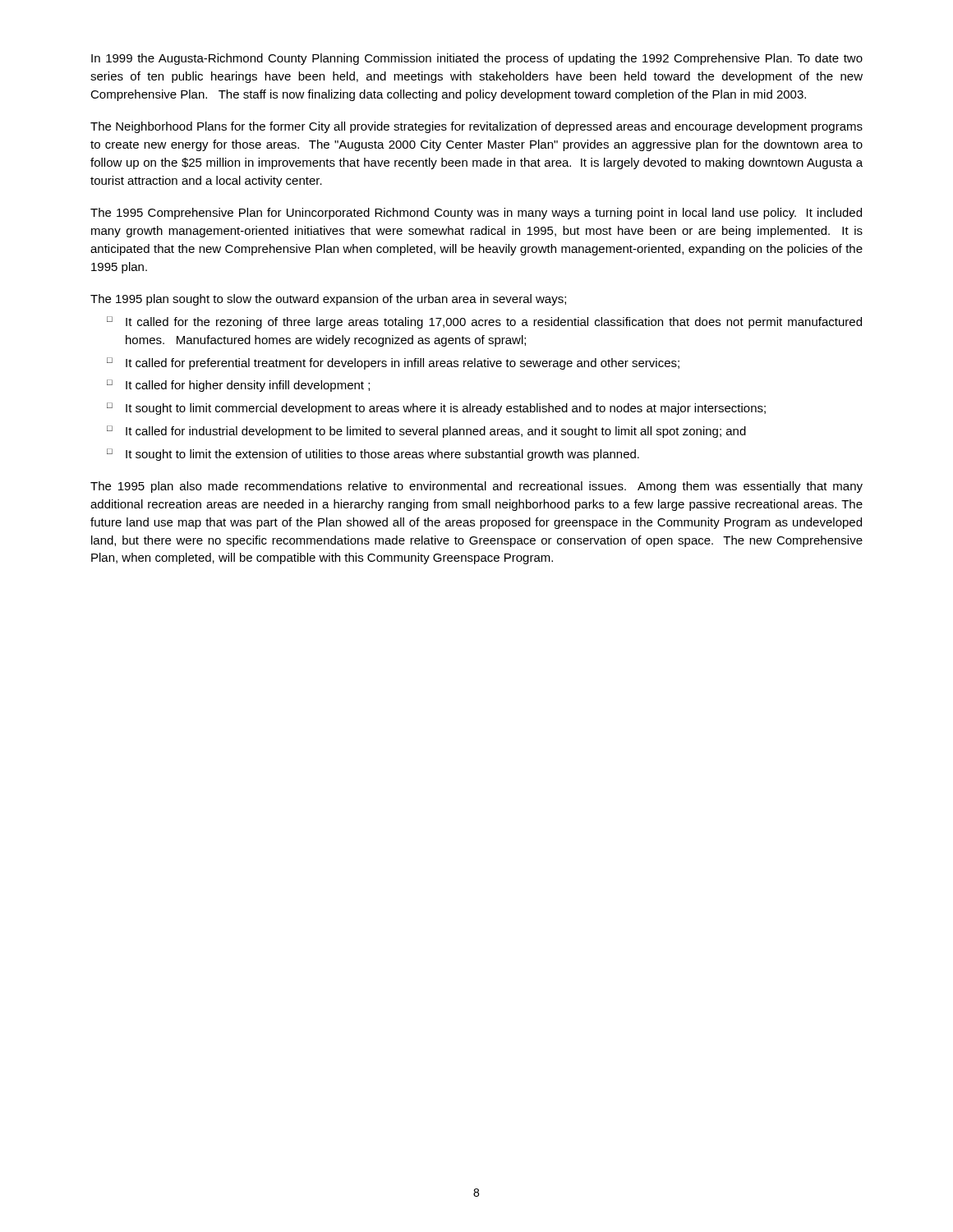Select the list item with the text "□ It called for the rezoning"

click(485, 331)
